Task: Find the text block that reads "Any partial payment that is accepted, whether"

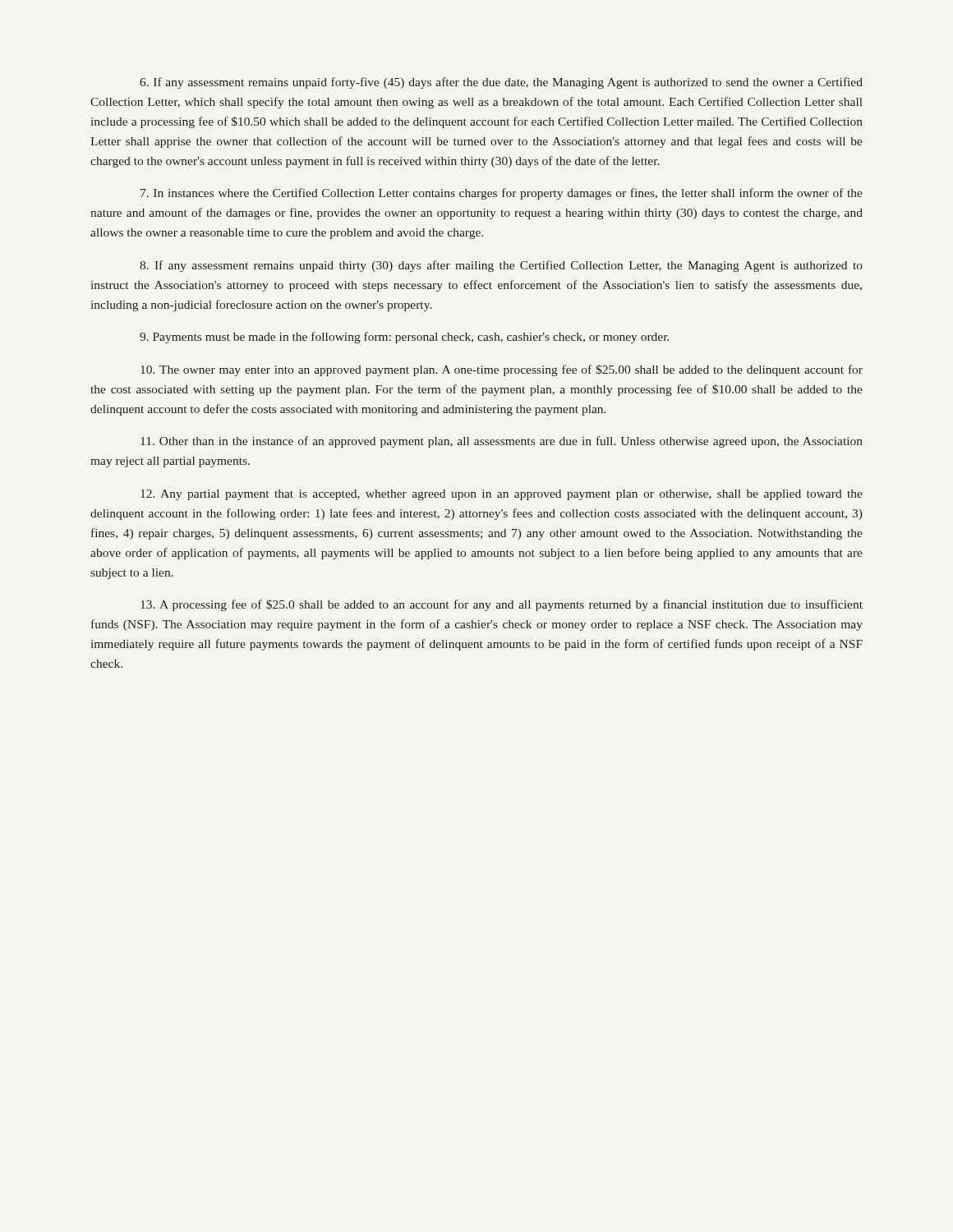Action: click(476, 533)
